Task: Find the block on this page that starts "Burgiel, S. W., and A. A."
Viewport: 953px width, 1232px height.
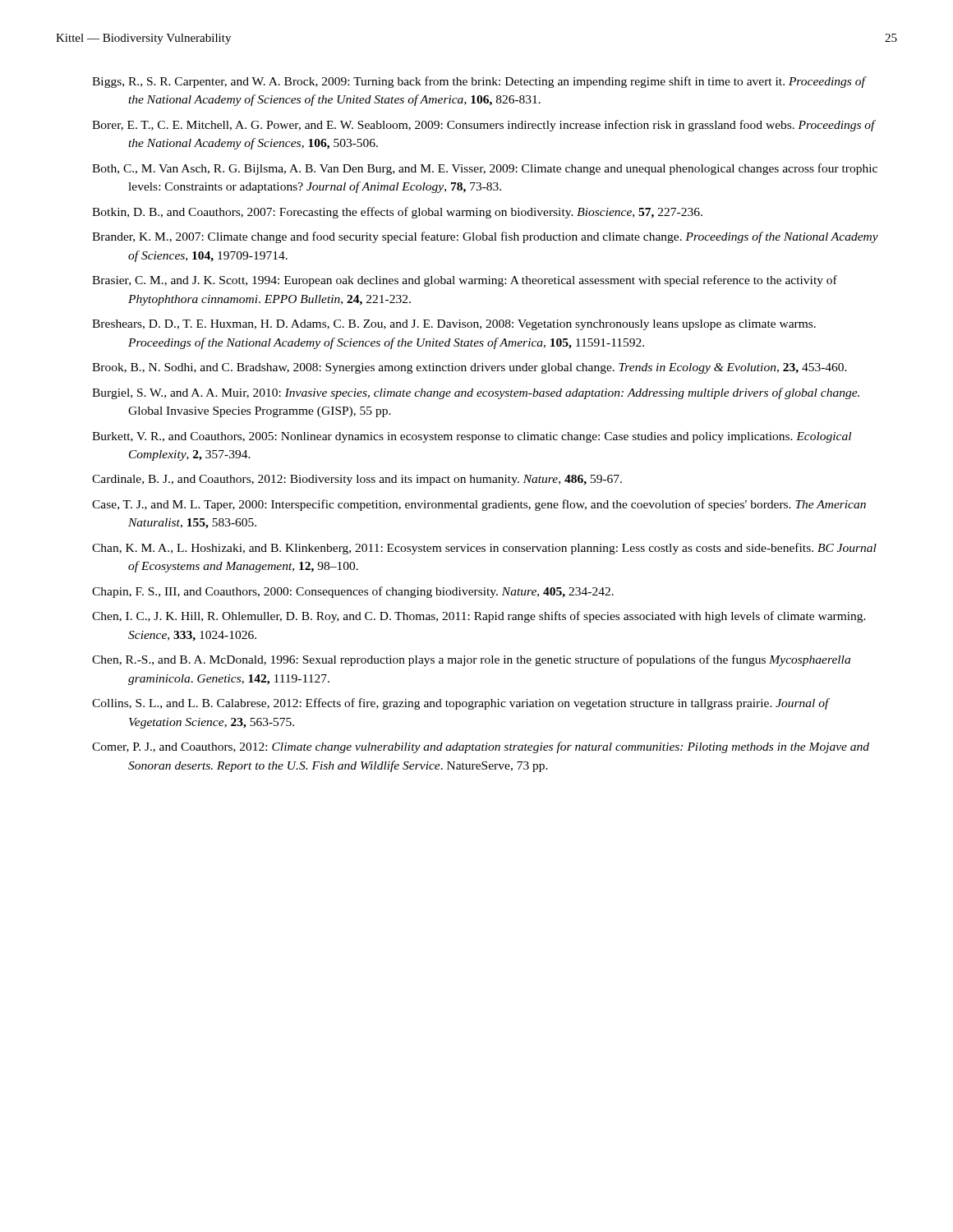Action: coord(478,401)
